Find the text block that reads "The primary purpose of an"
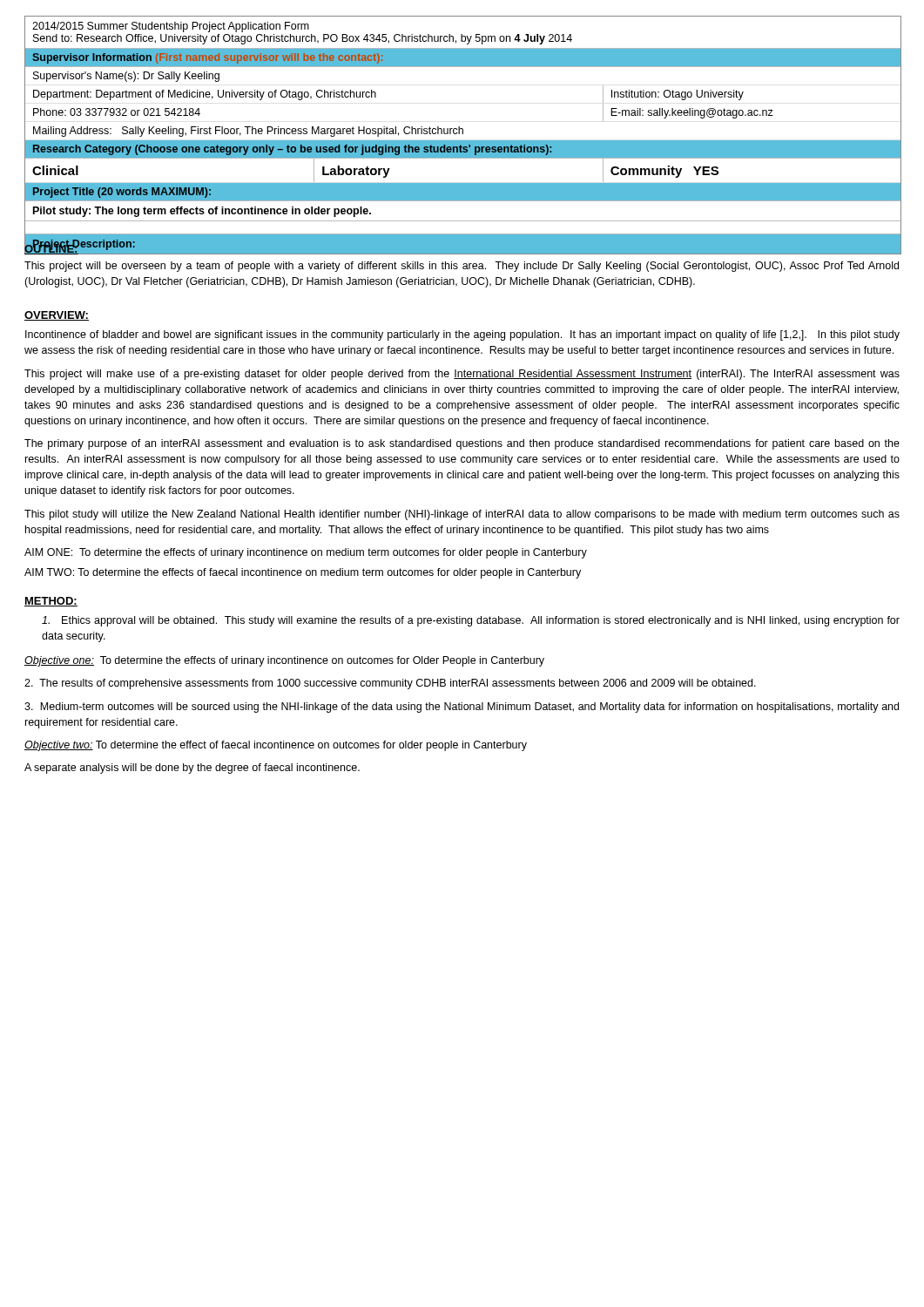924x1307 pixels. 462,467
